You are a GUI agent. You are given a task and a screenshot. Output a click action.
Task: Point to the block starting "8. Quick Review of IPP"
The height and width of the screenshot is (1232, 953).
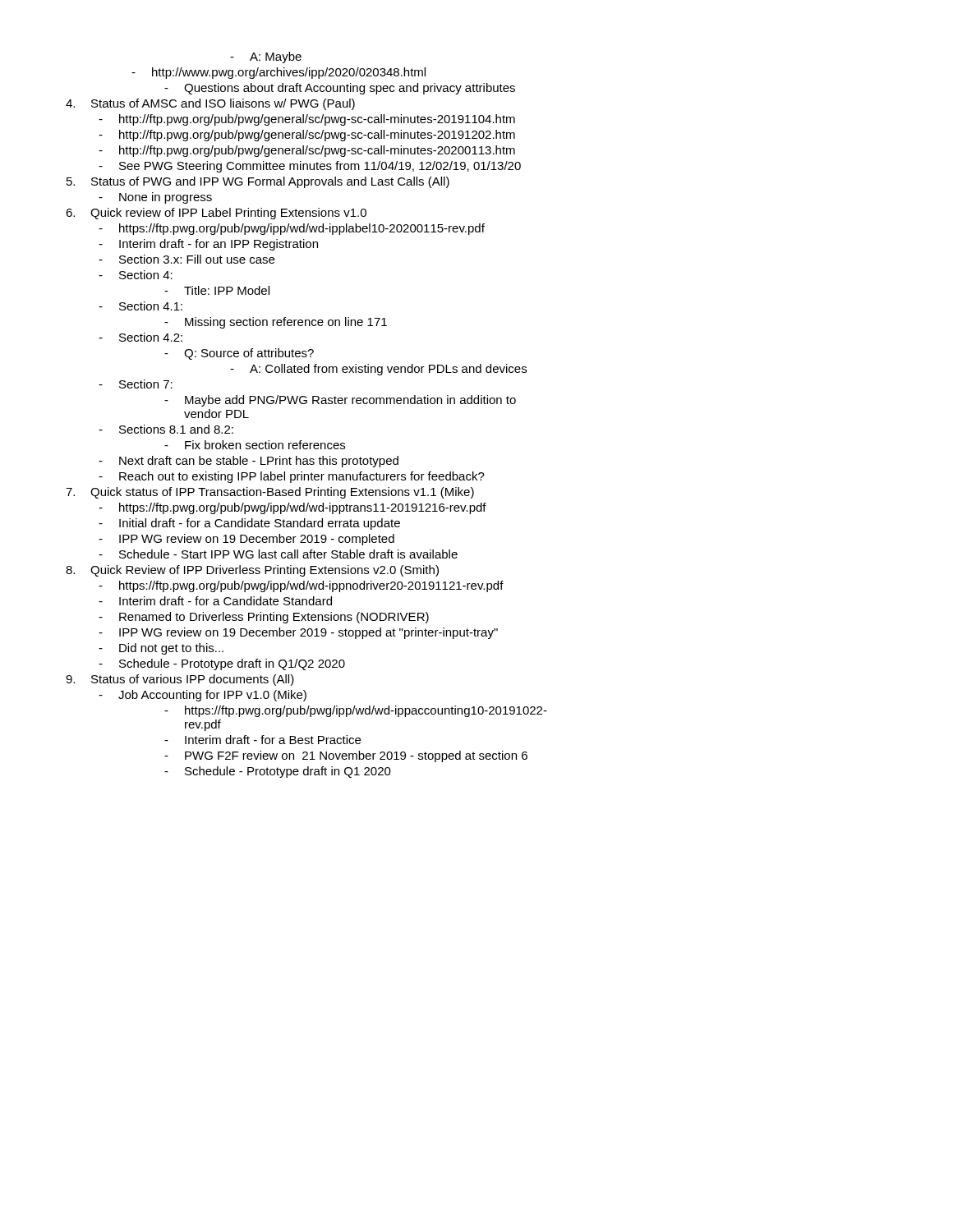tap(252, 571)
